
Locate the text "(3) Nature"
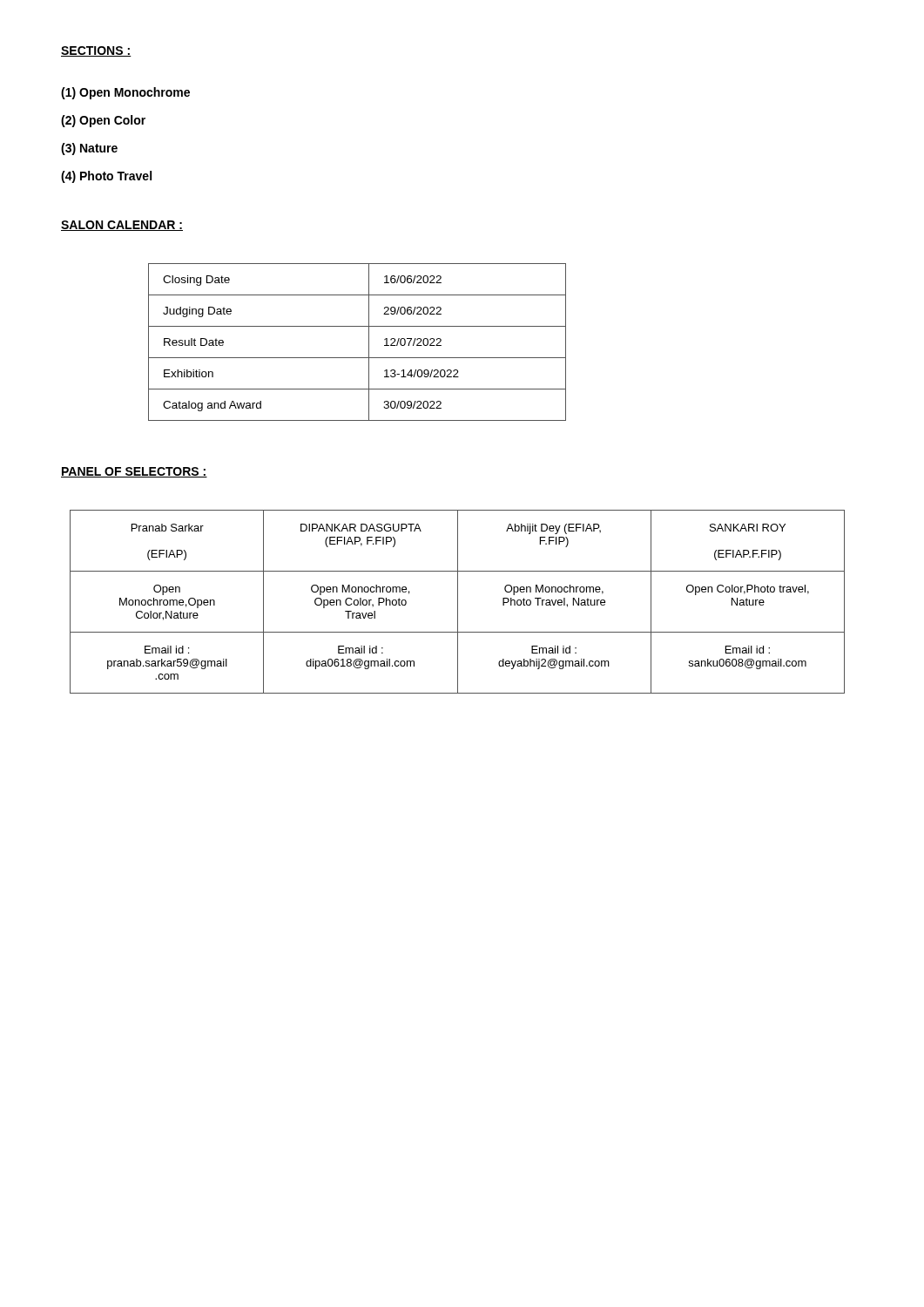tap(89, 148)
